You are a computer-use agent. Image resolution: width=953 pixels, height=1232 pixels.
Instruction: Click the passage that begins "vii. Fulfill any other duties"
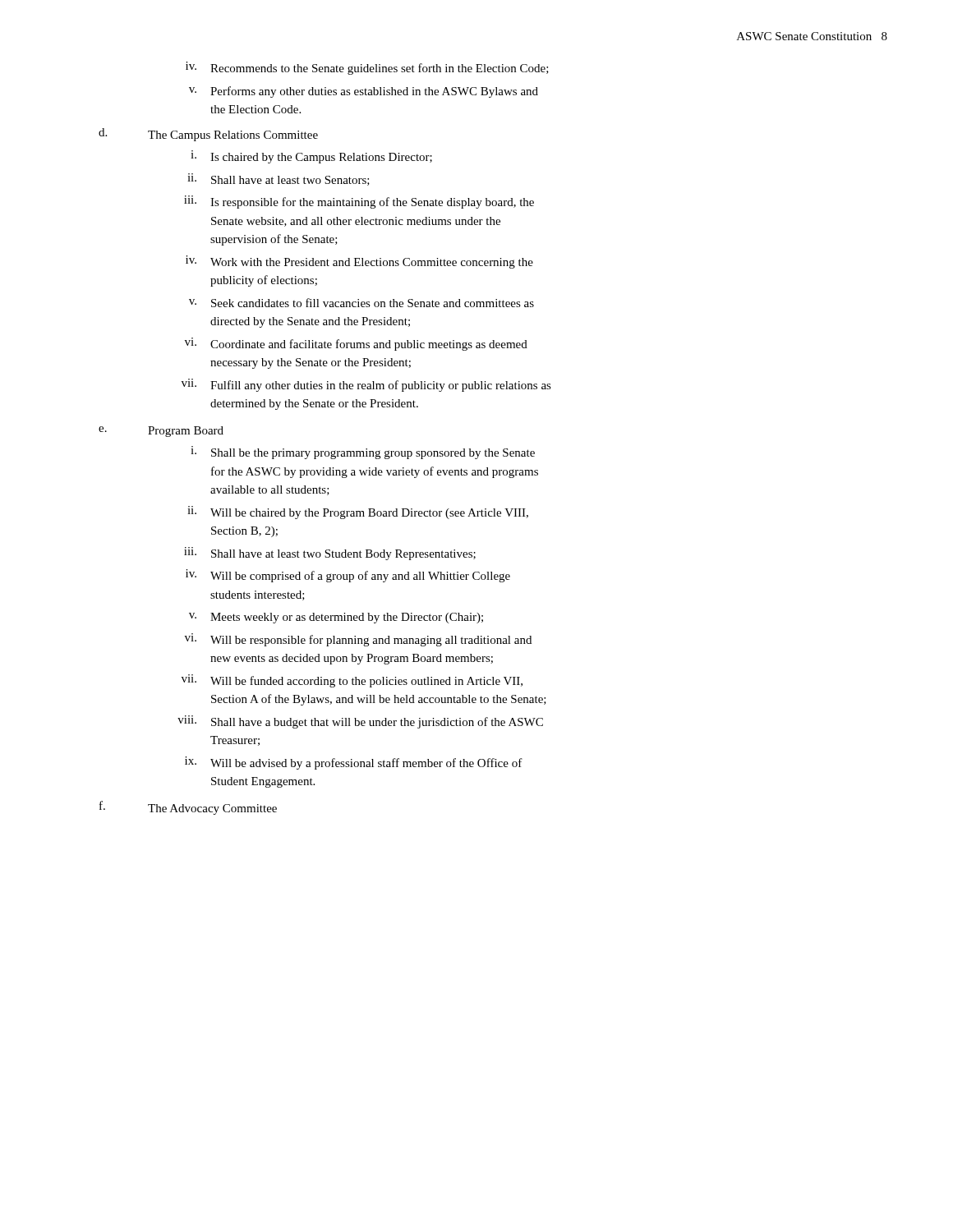pyautogui.click(x=493, y=394)
